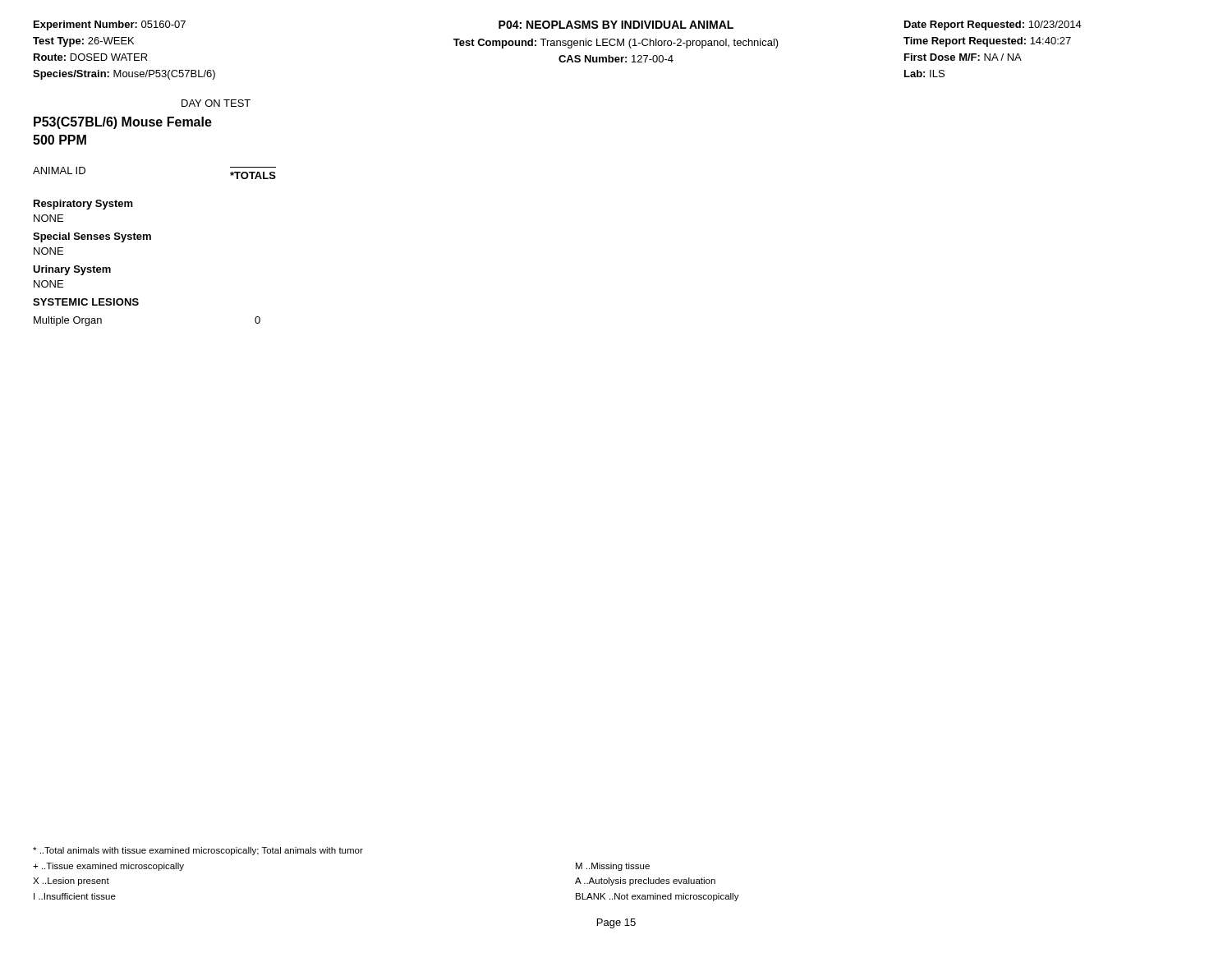Find the block starting "Multiple Organ 0"
1232x953 pixels.
(66, 321)
